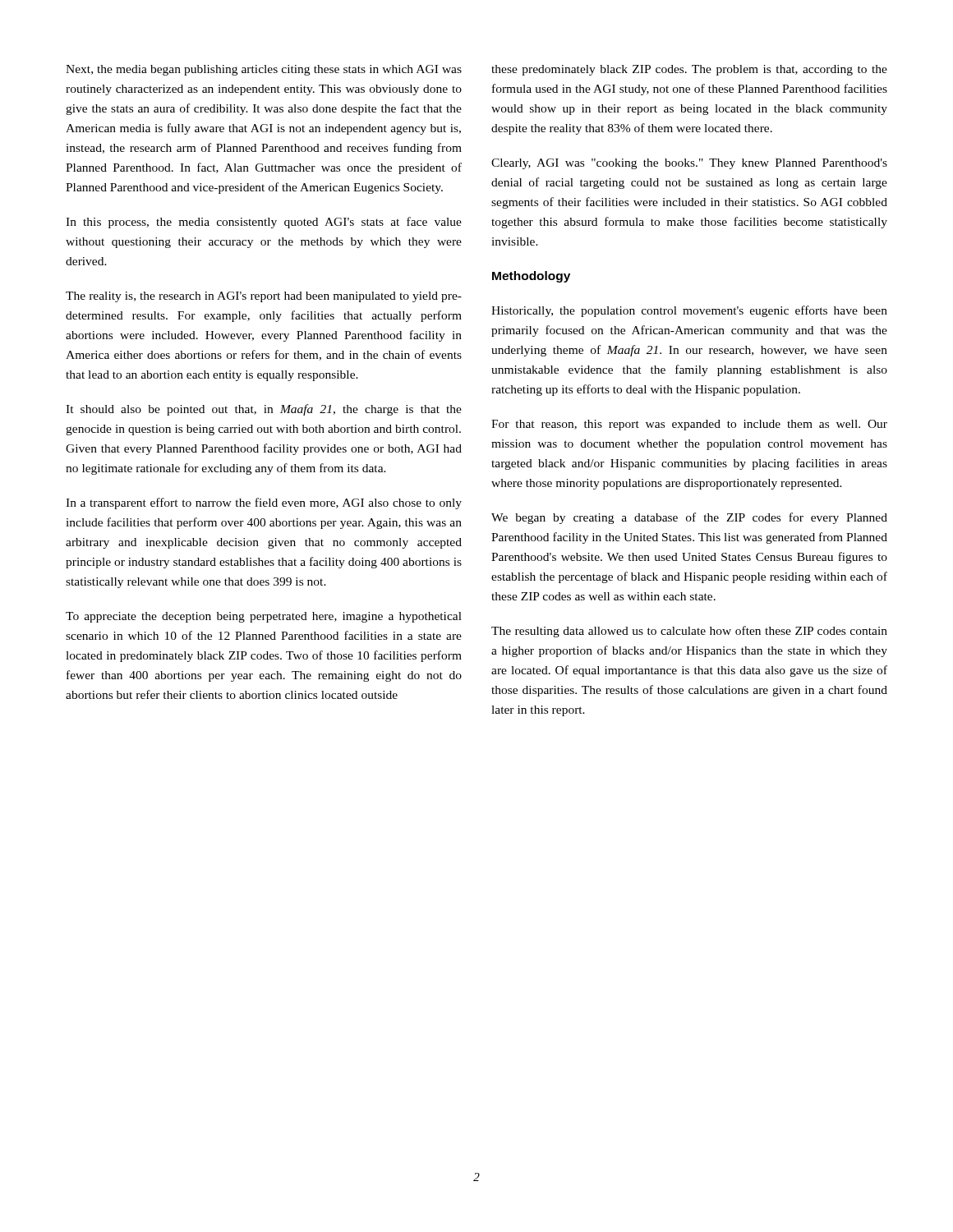Viewport: 953px width, 1232px height.
Task: Select the text starting "Historically, the population control"
Action: 689,350
